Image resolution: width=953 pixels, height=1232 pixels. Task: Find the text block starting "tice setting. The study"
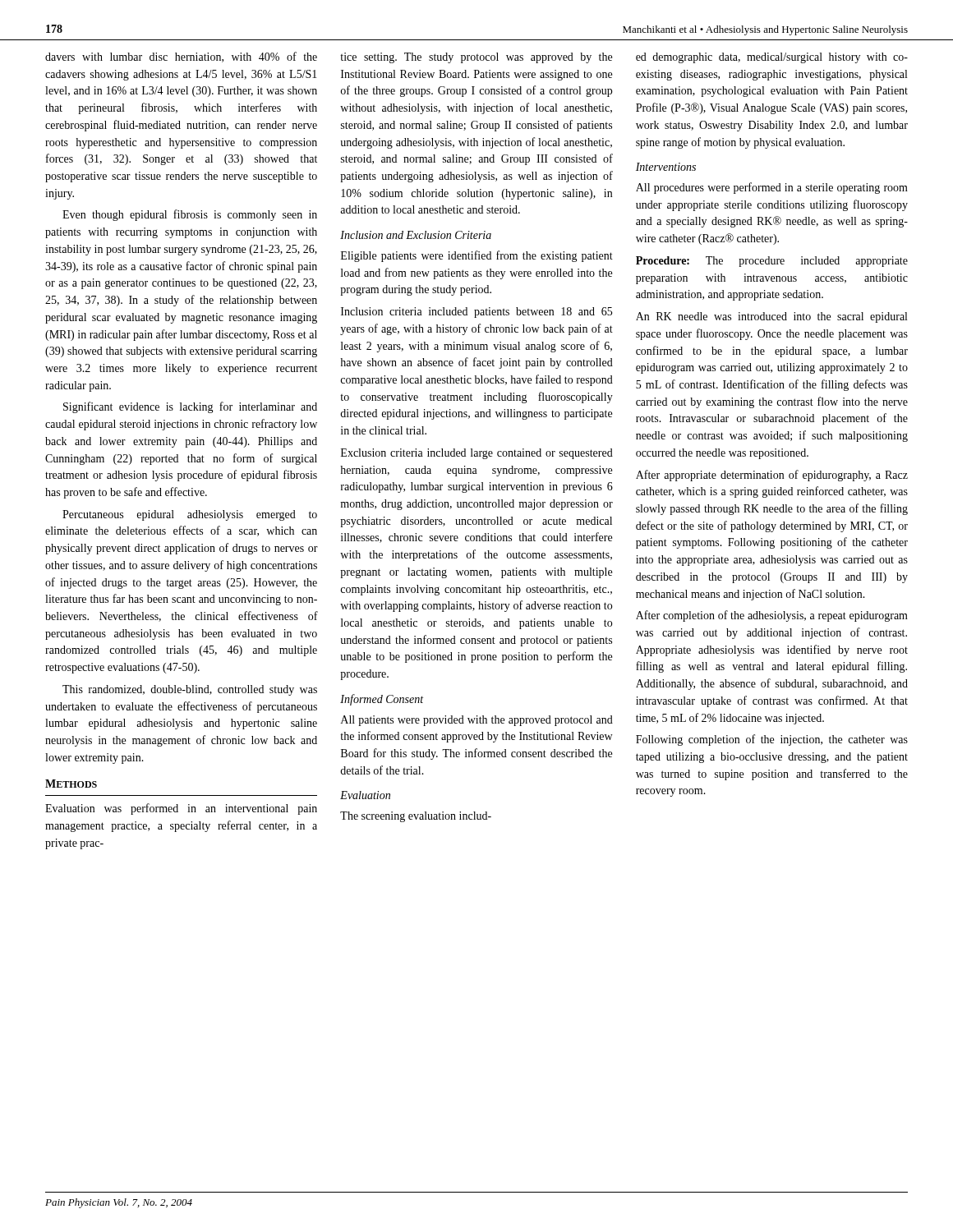point(476,134)
